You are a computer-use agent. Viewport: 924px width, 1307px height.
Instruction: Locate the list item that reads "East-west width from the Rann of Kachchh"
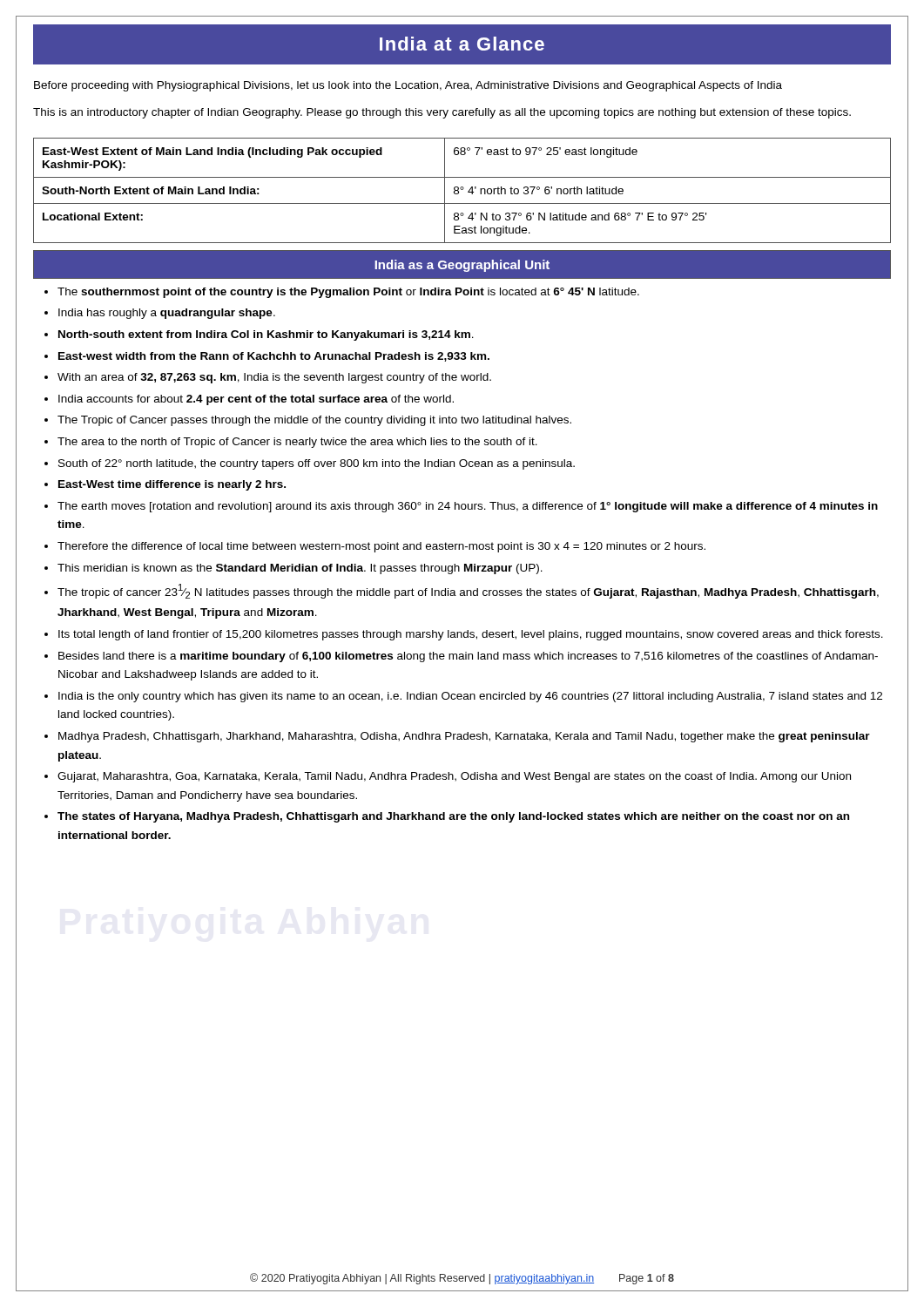[x=274, y=356]
